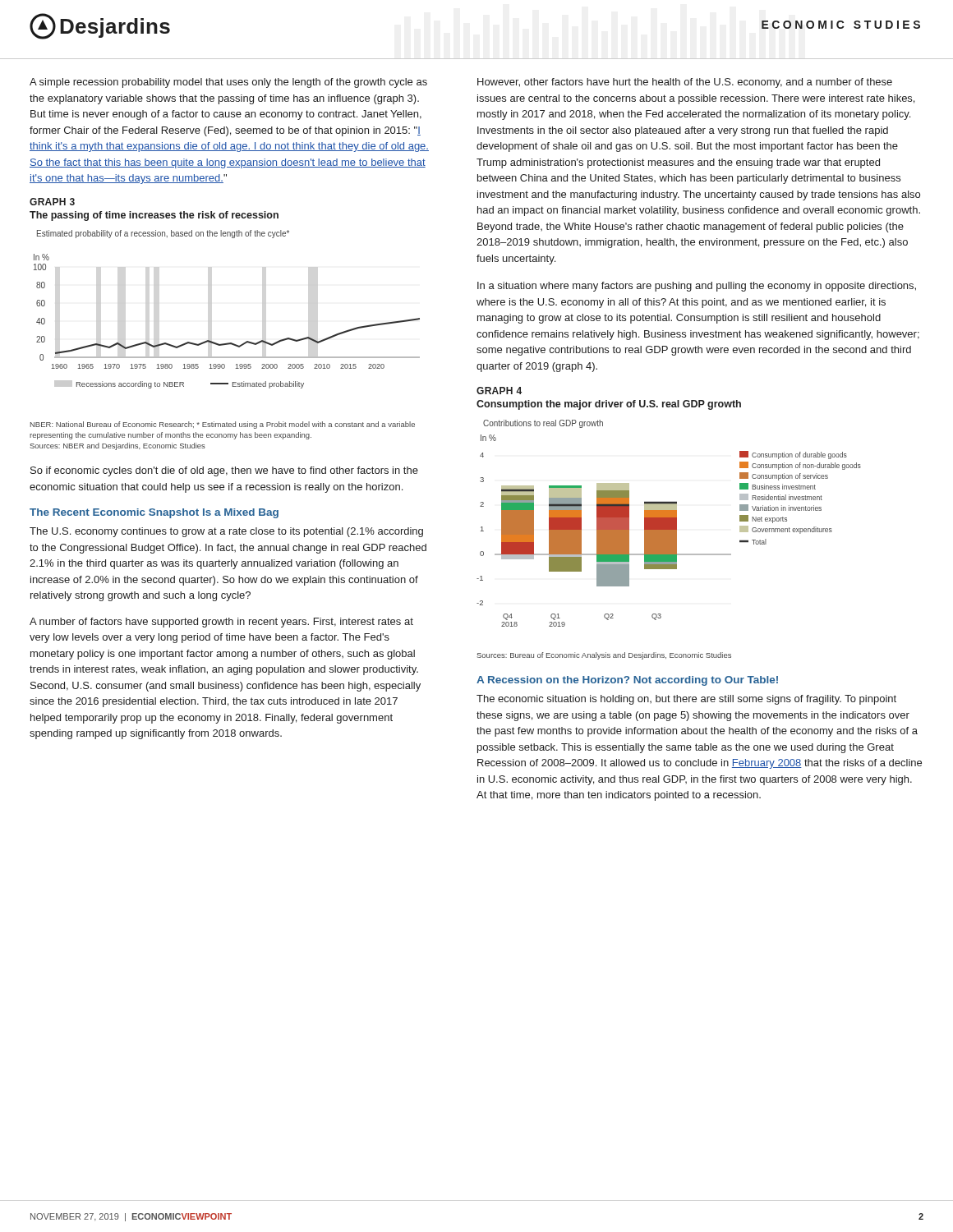Find the passage starting "In a situation"

pos(700,326)
